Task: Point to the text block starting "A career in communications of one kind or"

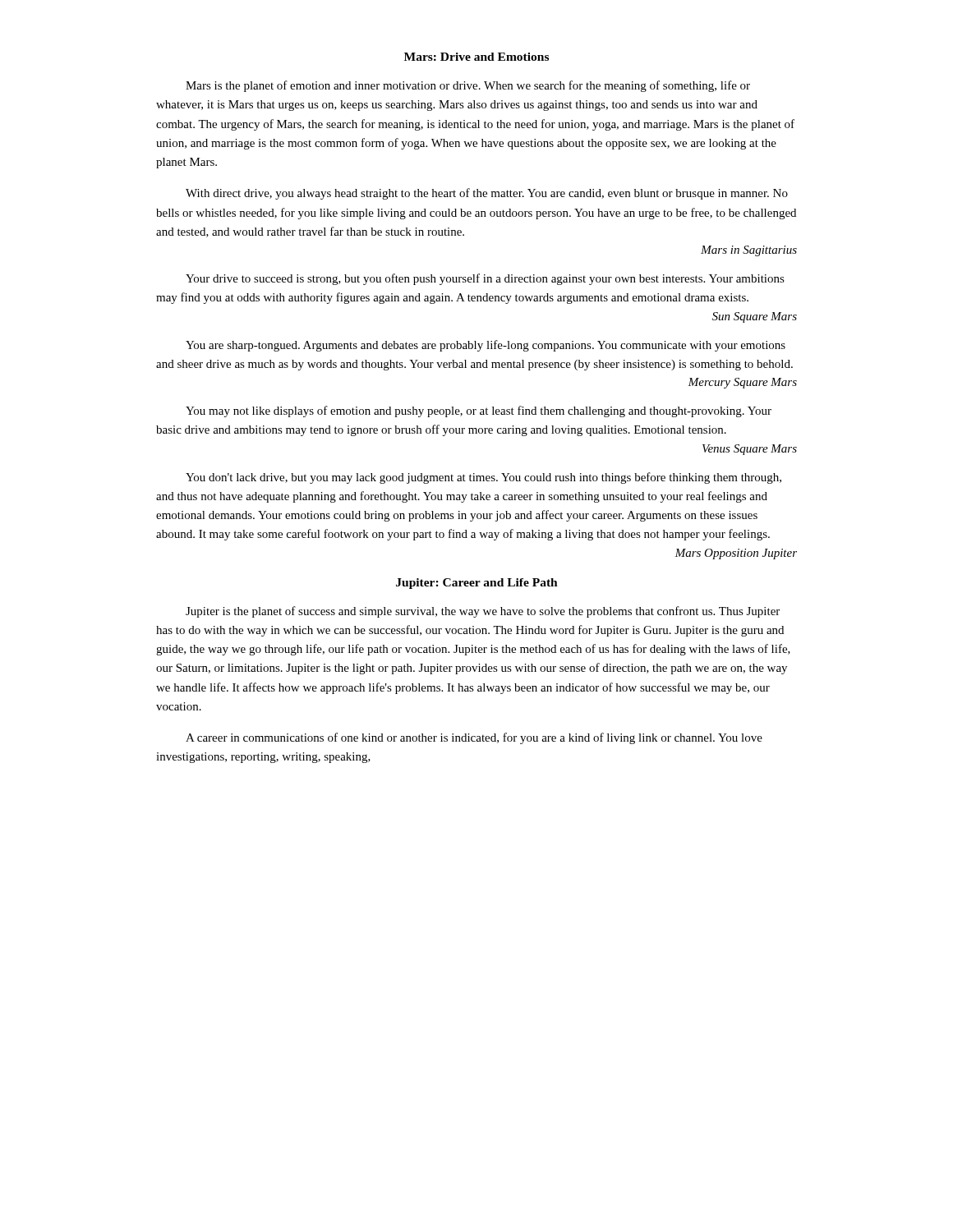Action: tap(476, 748)
